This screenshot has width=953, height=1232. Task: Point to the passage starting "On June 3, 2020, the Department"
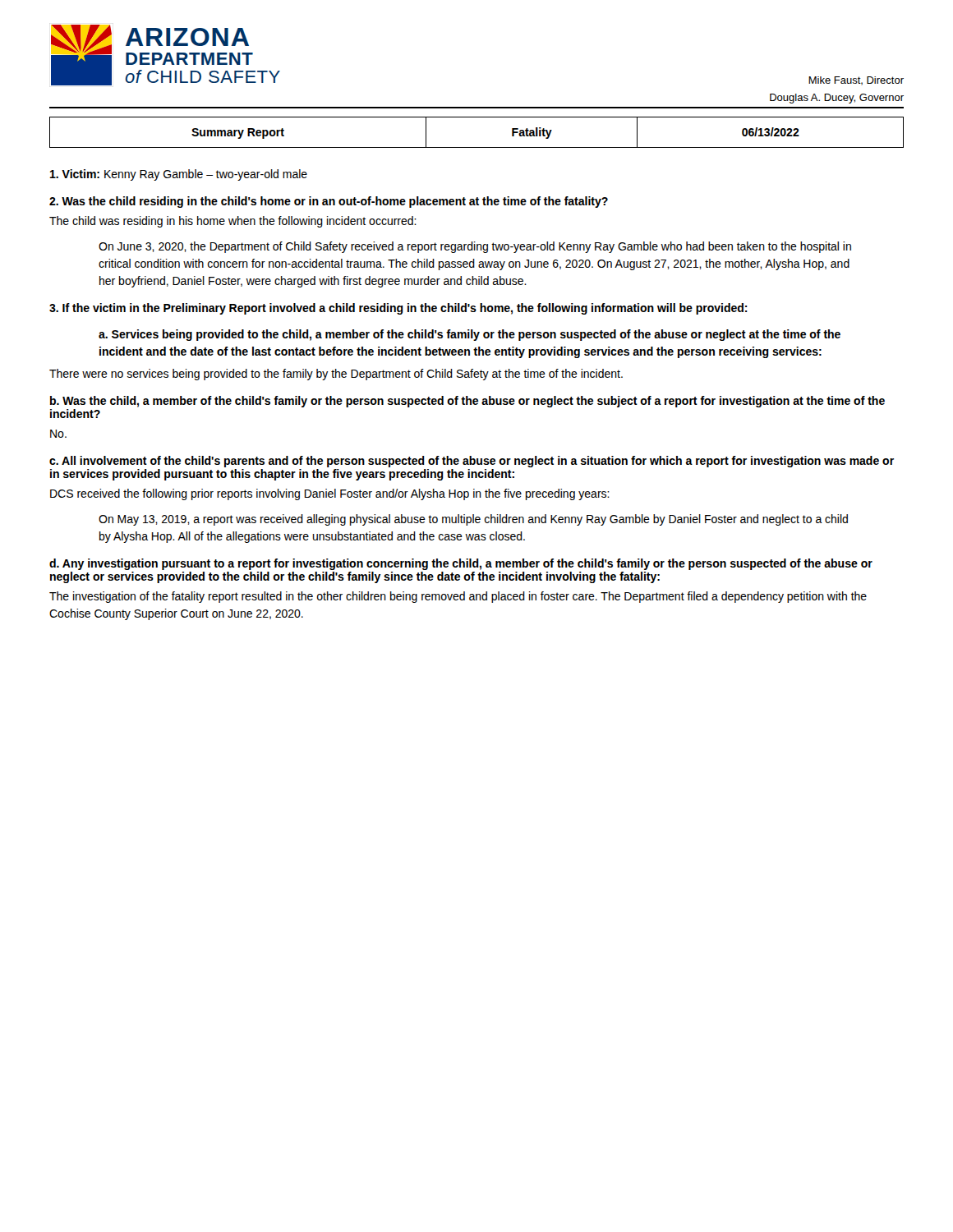click(x=475, y=263)
